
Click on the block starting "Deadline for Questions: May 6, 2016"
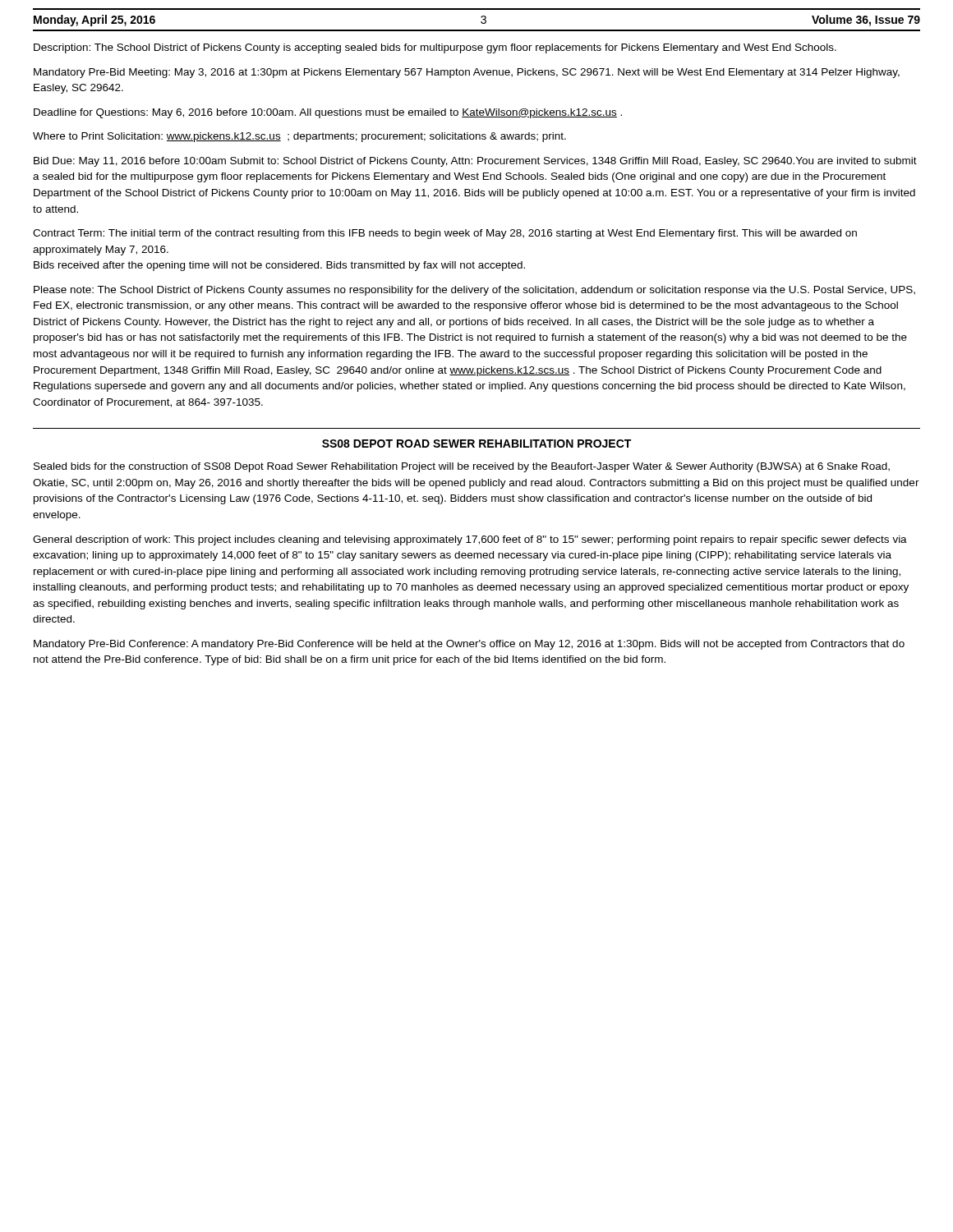point(328,112)
